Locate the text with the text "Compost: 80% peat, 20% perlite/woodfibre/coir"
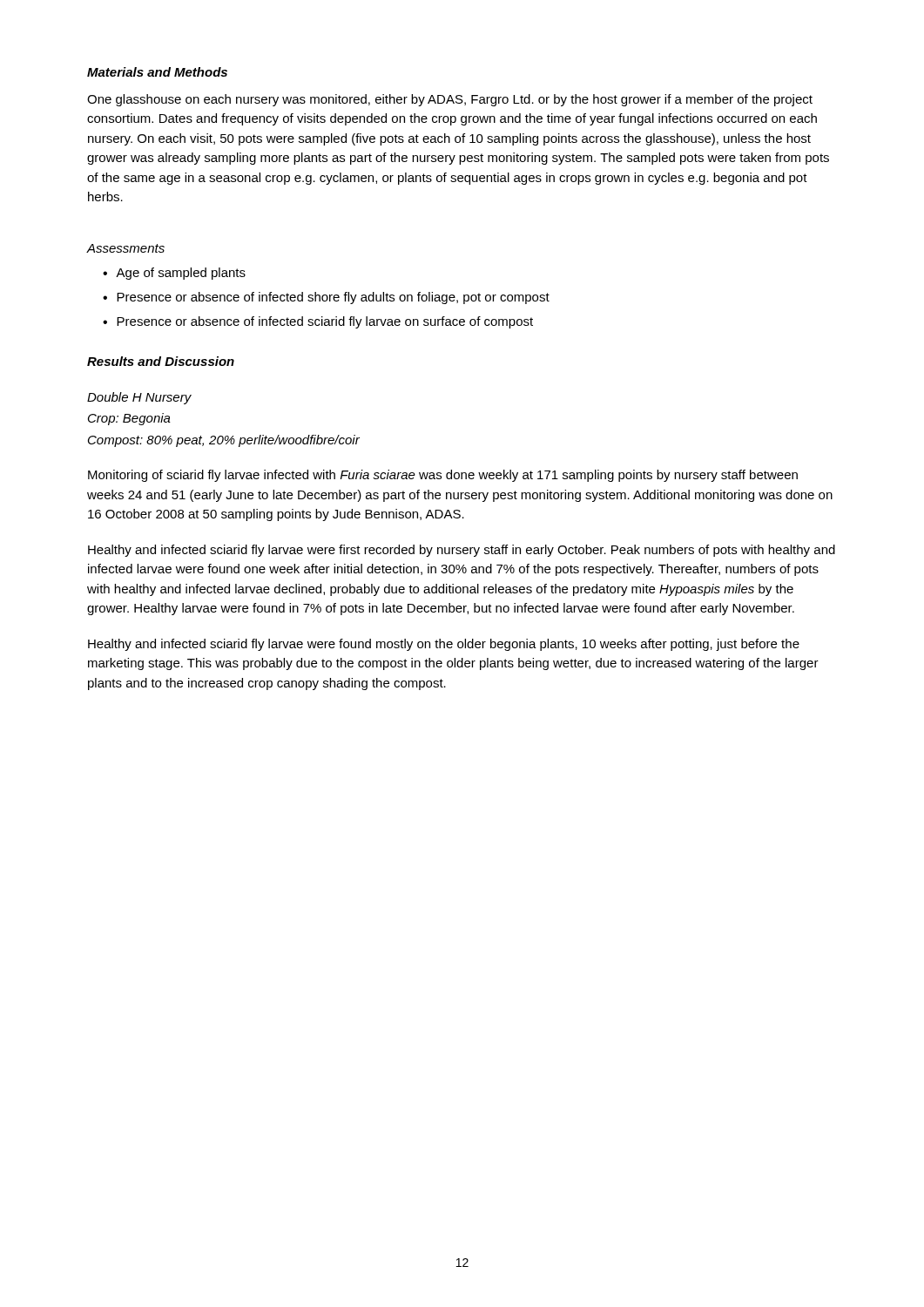This screenshot has width=924, height=1307. point(223,439)
